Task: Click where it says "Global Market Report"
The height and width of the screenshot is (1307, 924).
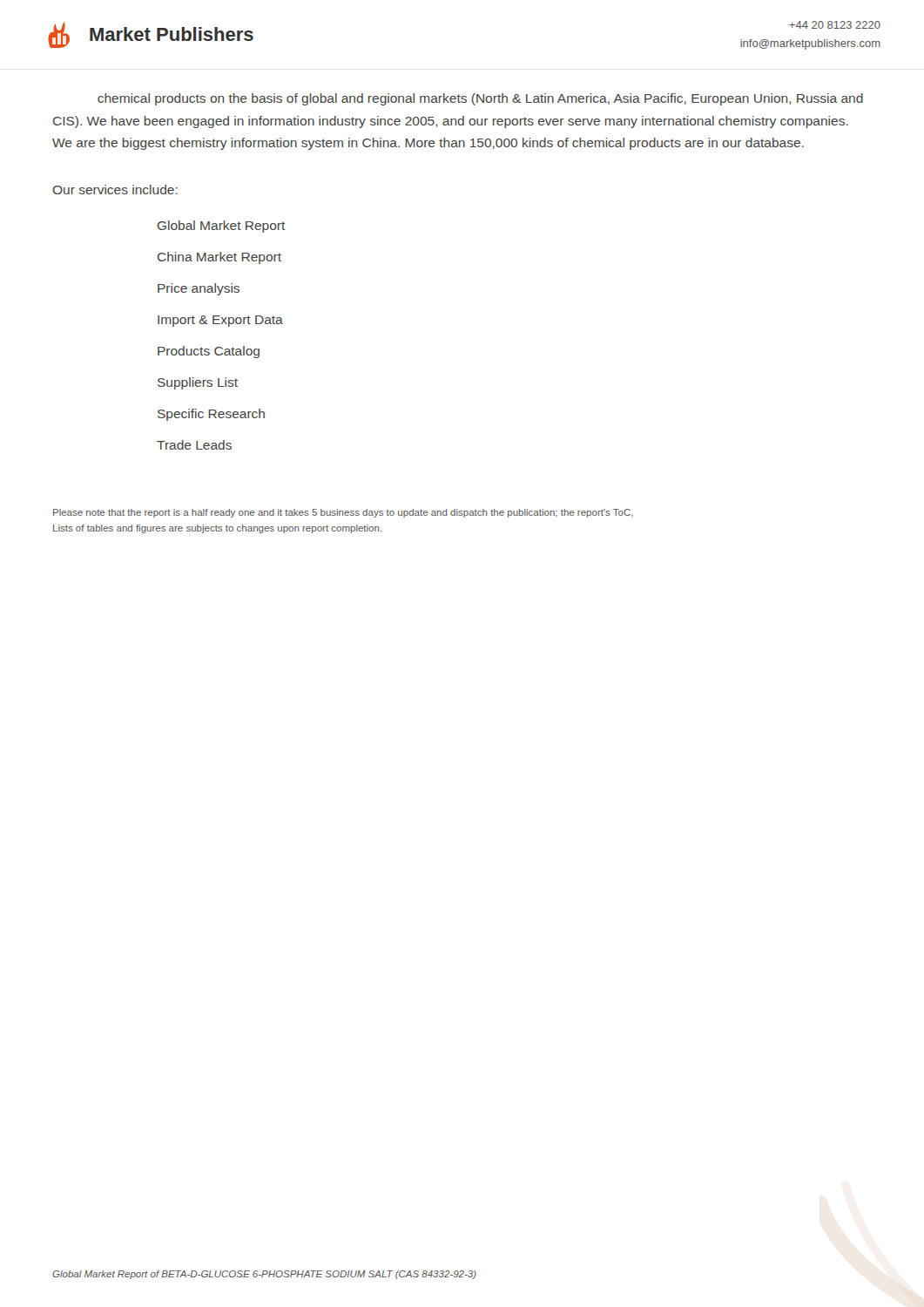Action: point(221,225)
